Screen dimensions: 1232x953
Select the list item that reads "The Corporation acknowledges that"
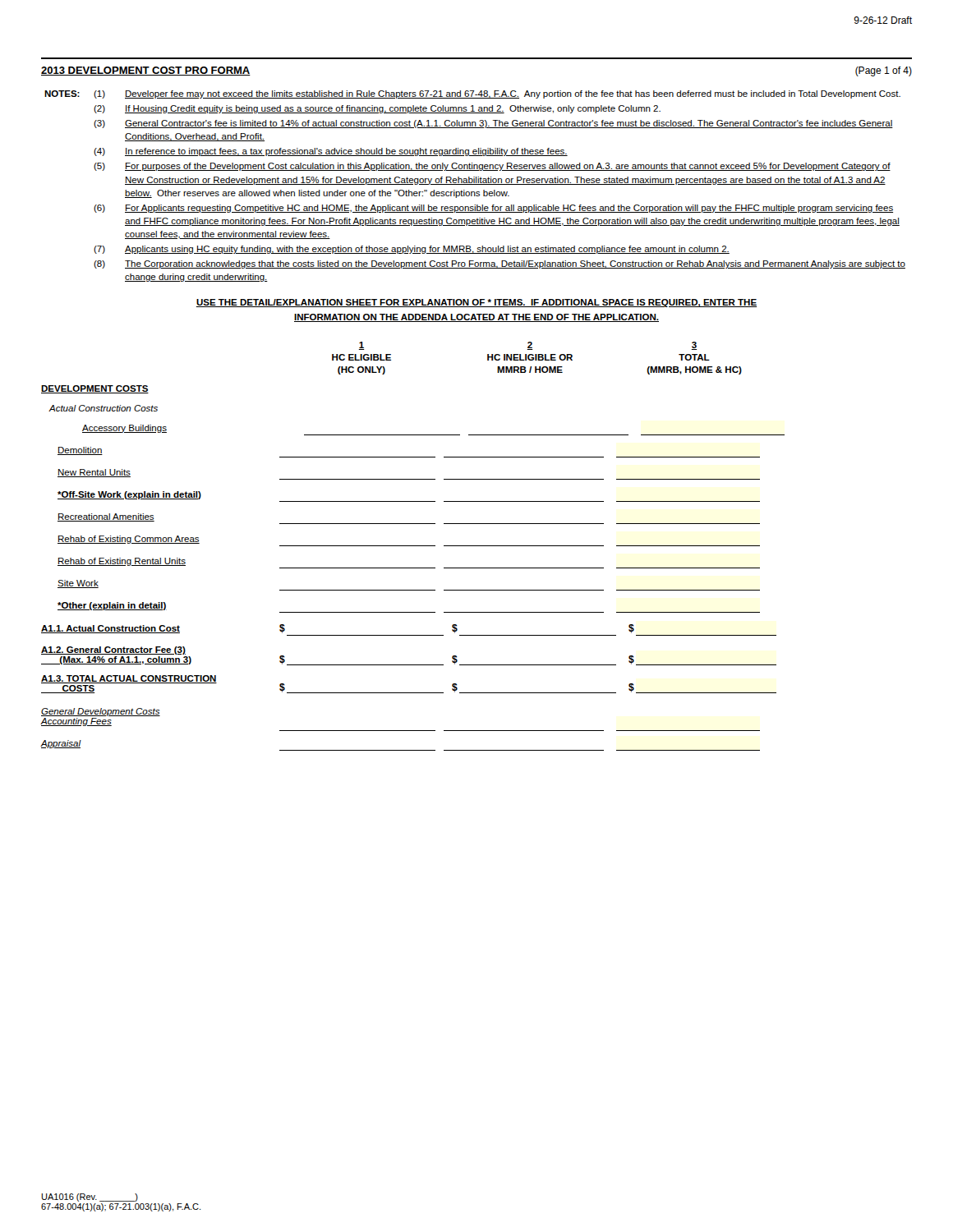[515, 270]
